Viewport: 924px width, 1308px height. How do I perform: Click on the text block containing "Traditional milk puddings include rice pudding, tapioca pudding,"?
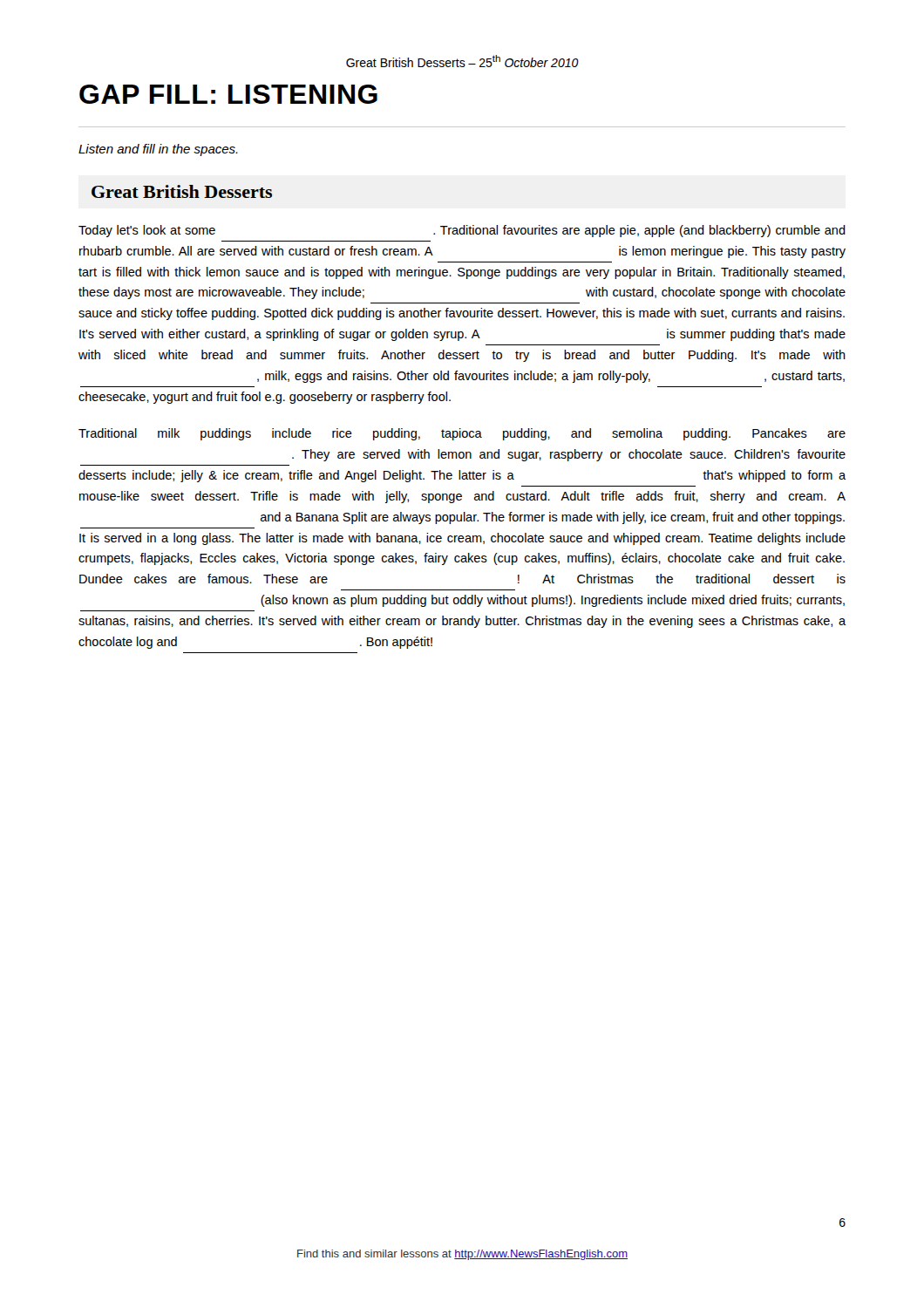coord(462,540)
